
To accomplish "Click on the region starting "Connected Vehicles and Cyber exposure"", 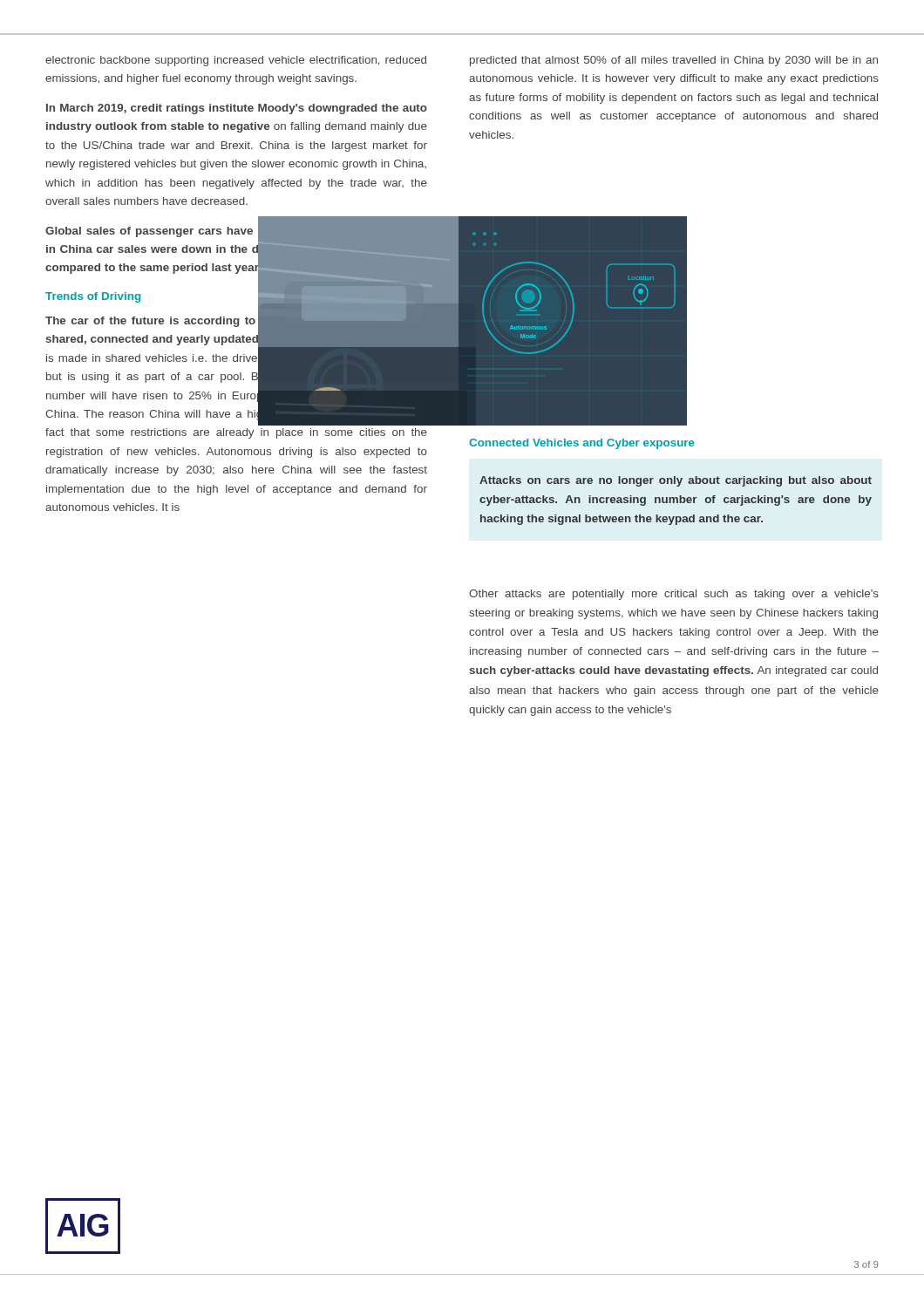I will [x=582, y=442].
